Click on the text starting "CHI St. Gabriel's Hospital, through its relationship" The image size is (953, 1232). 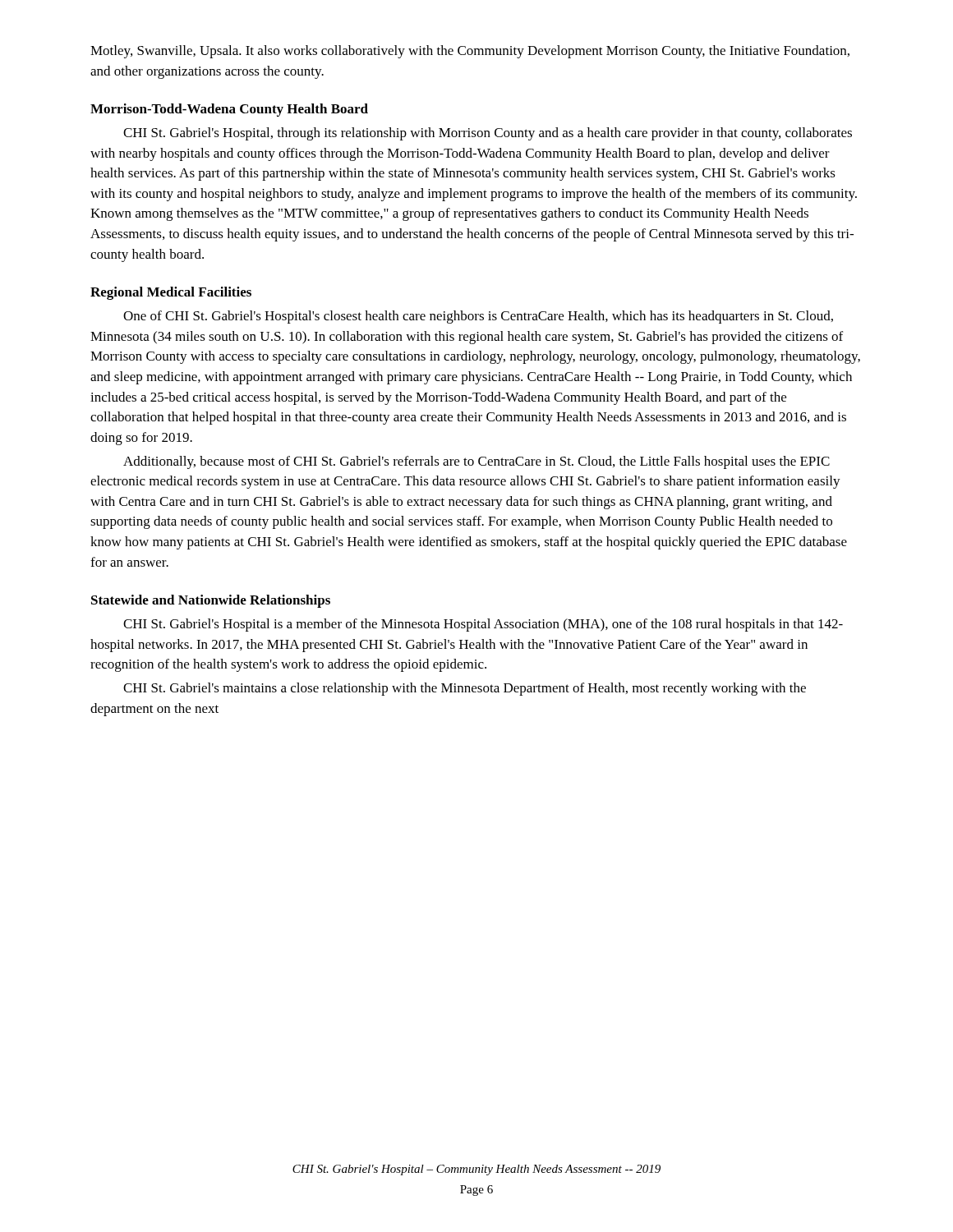coord(476,194)
